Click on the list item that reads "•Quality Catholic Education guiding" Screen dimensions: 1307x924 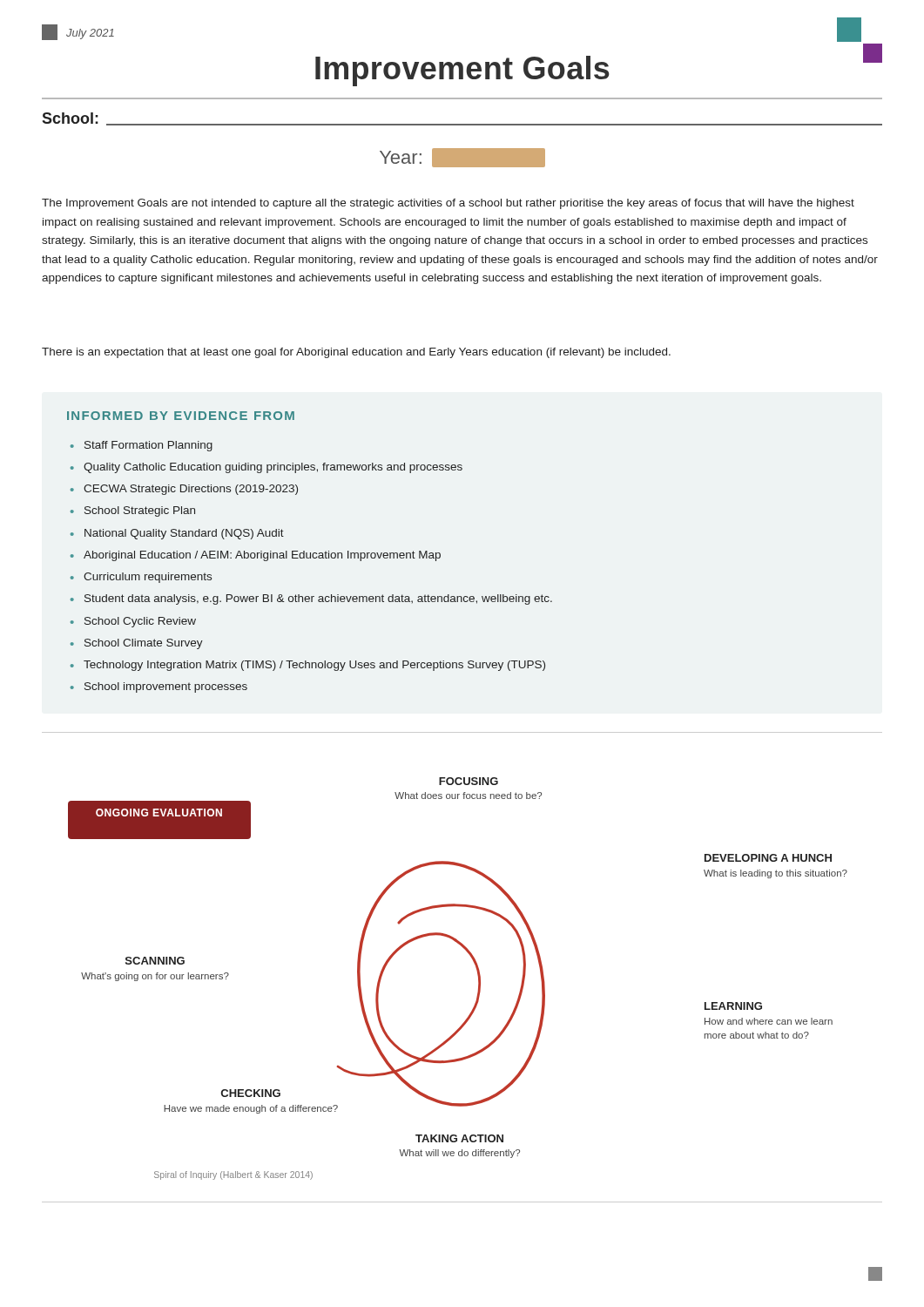tap(266, 468)
